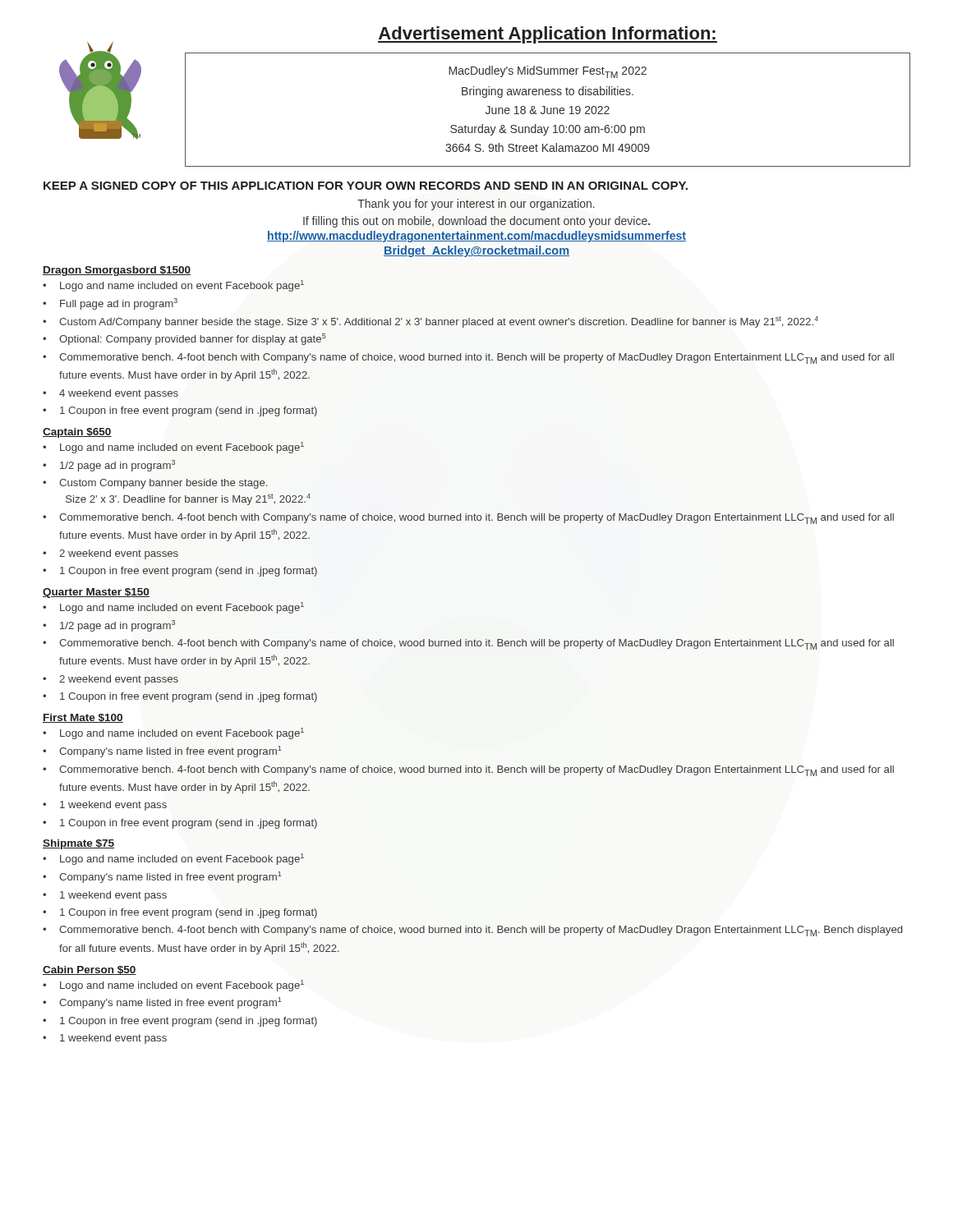Click the passage that begins "•Custom Company banner beside the stage. Size"
The image size is (953, 1232).
click(155, 484)
